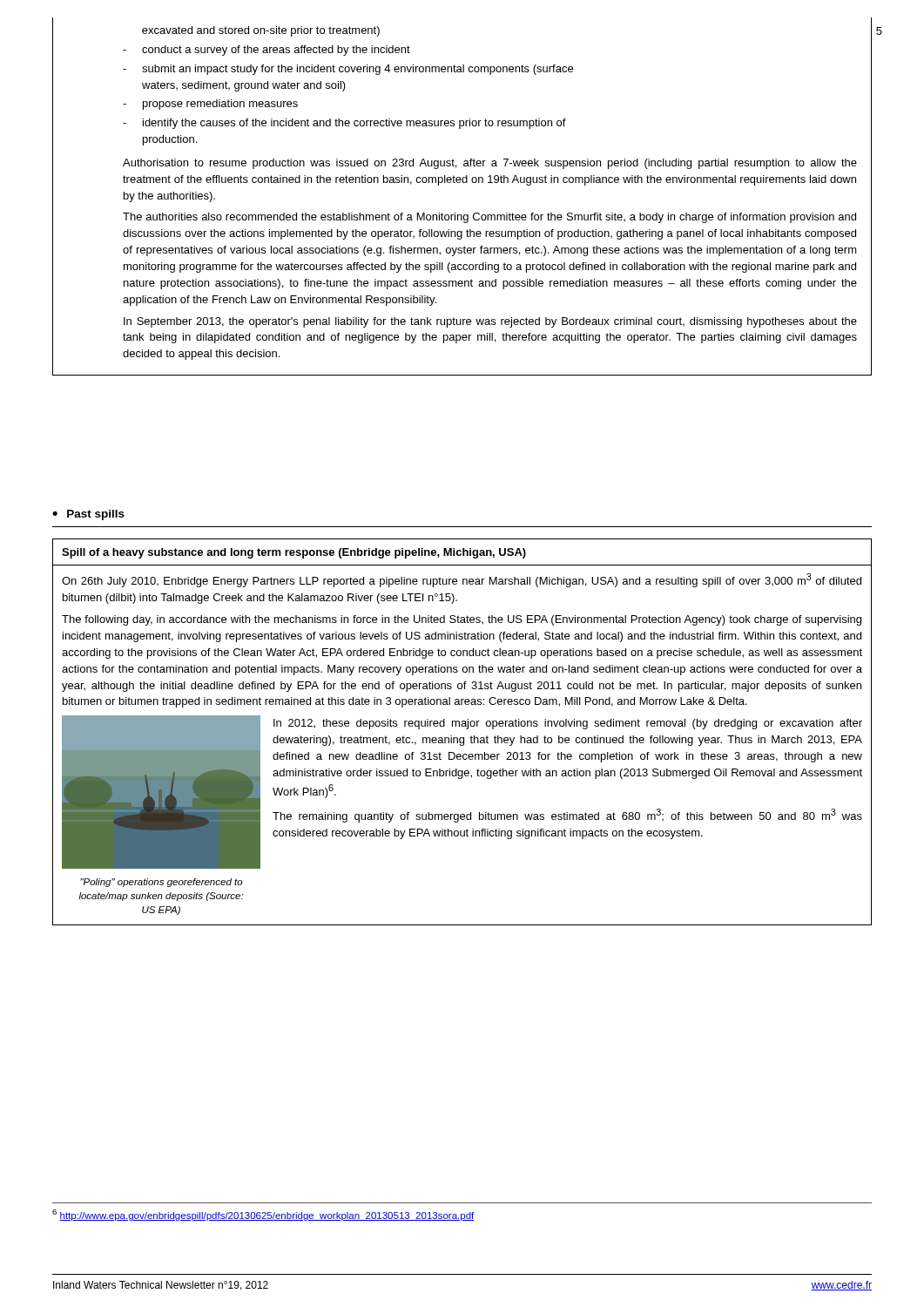Select the section header containing "• Past spills"
Image resolution: width=924 pixels, height=1307 pixels.
[x=88, y=513]
